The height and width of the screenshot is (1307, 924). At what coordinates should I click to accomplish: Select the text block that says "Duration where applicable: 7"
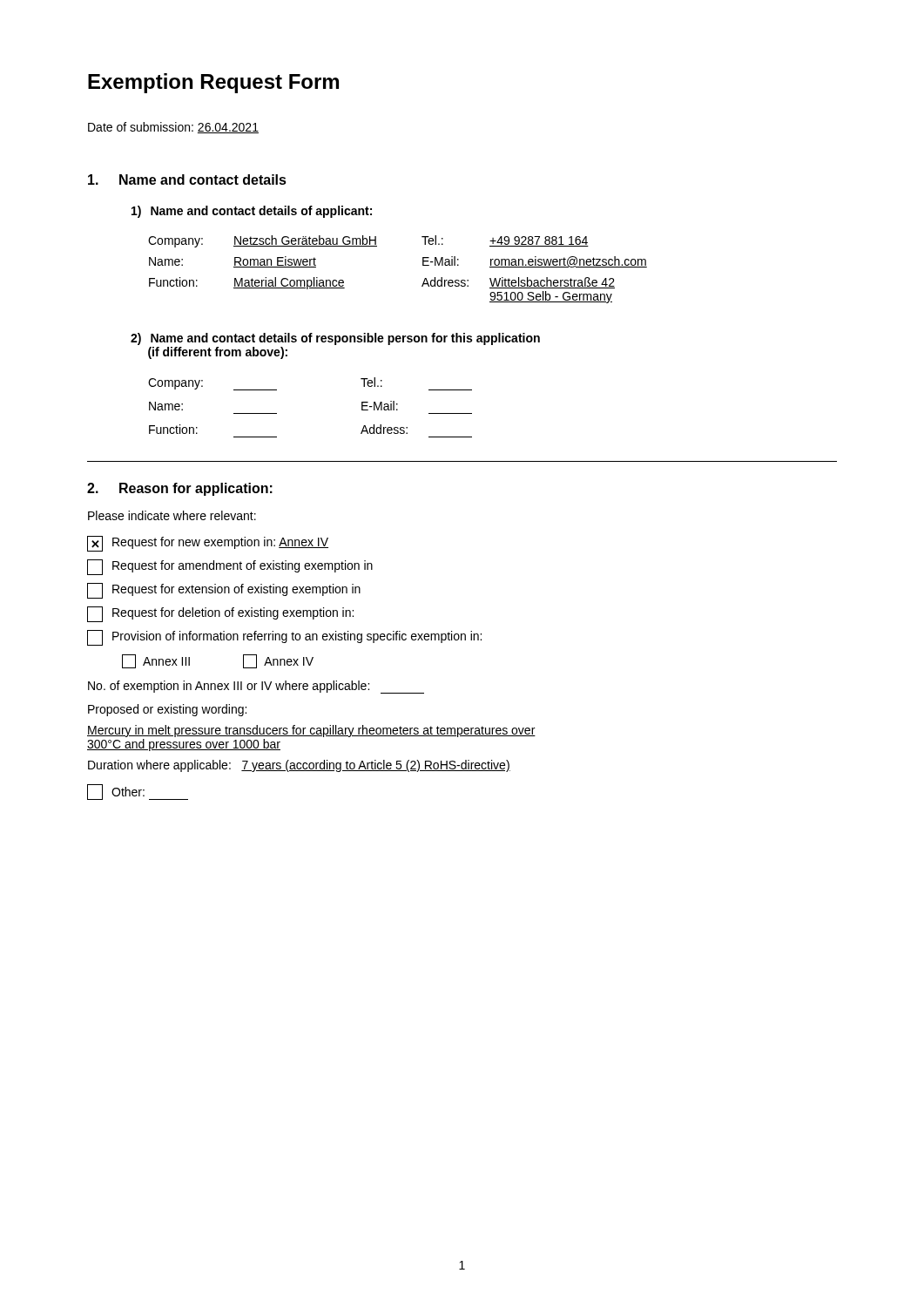point(299,765)
